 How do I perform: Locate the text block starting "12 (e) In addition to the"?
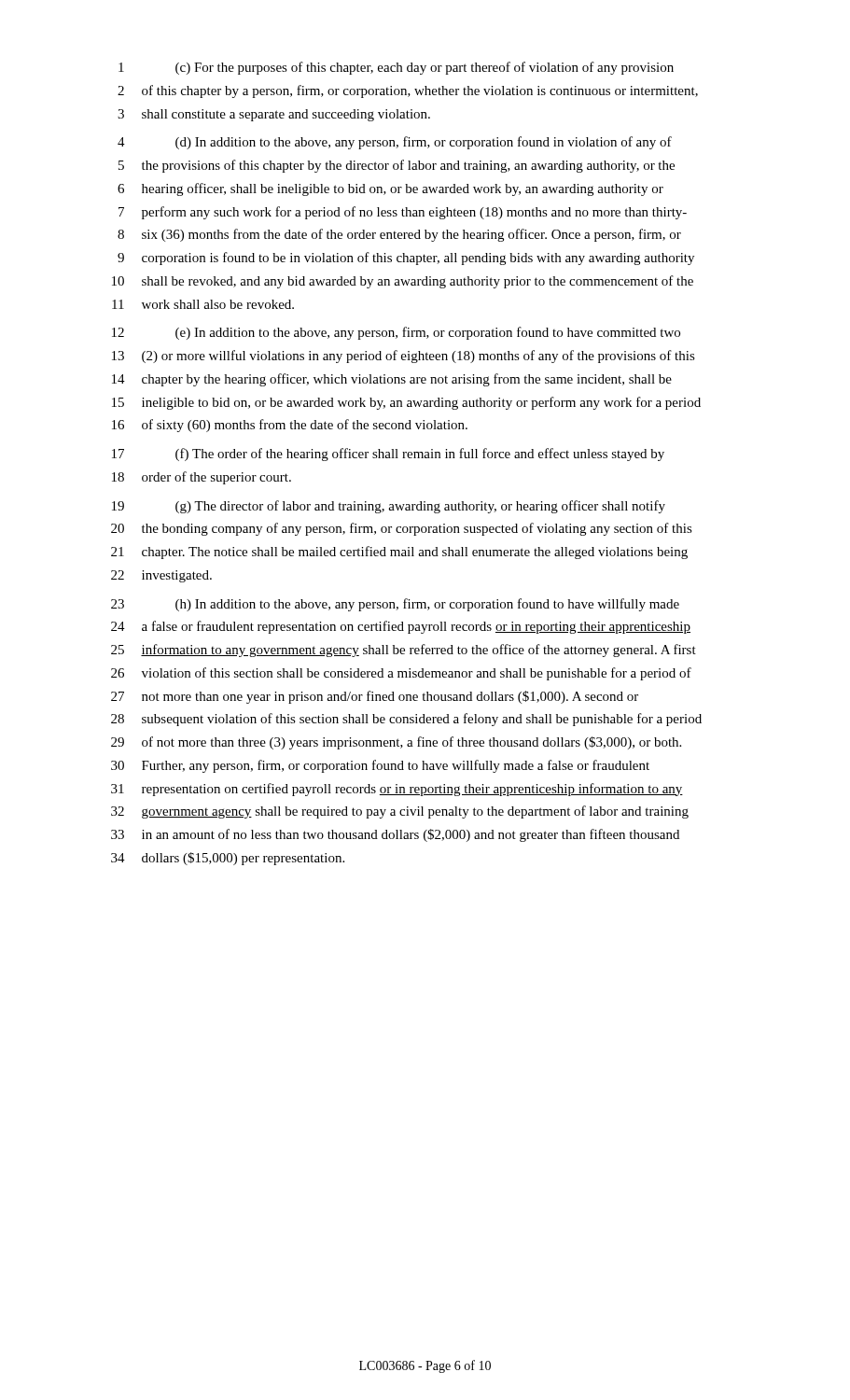[x=425, y=333]
